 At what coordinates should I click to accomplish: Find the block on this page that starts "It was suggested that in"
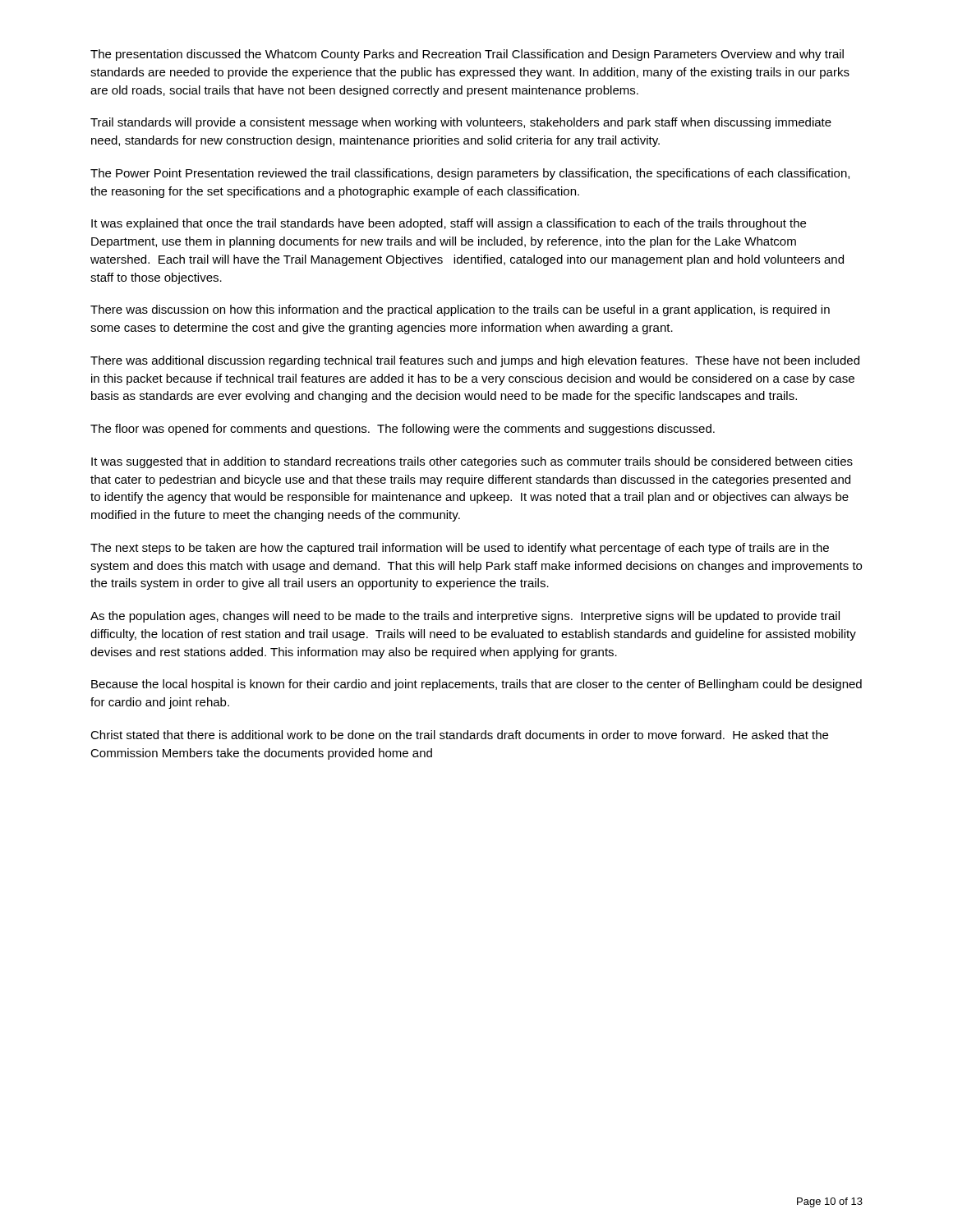[x=472, y=488]
